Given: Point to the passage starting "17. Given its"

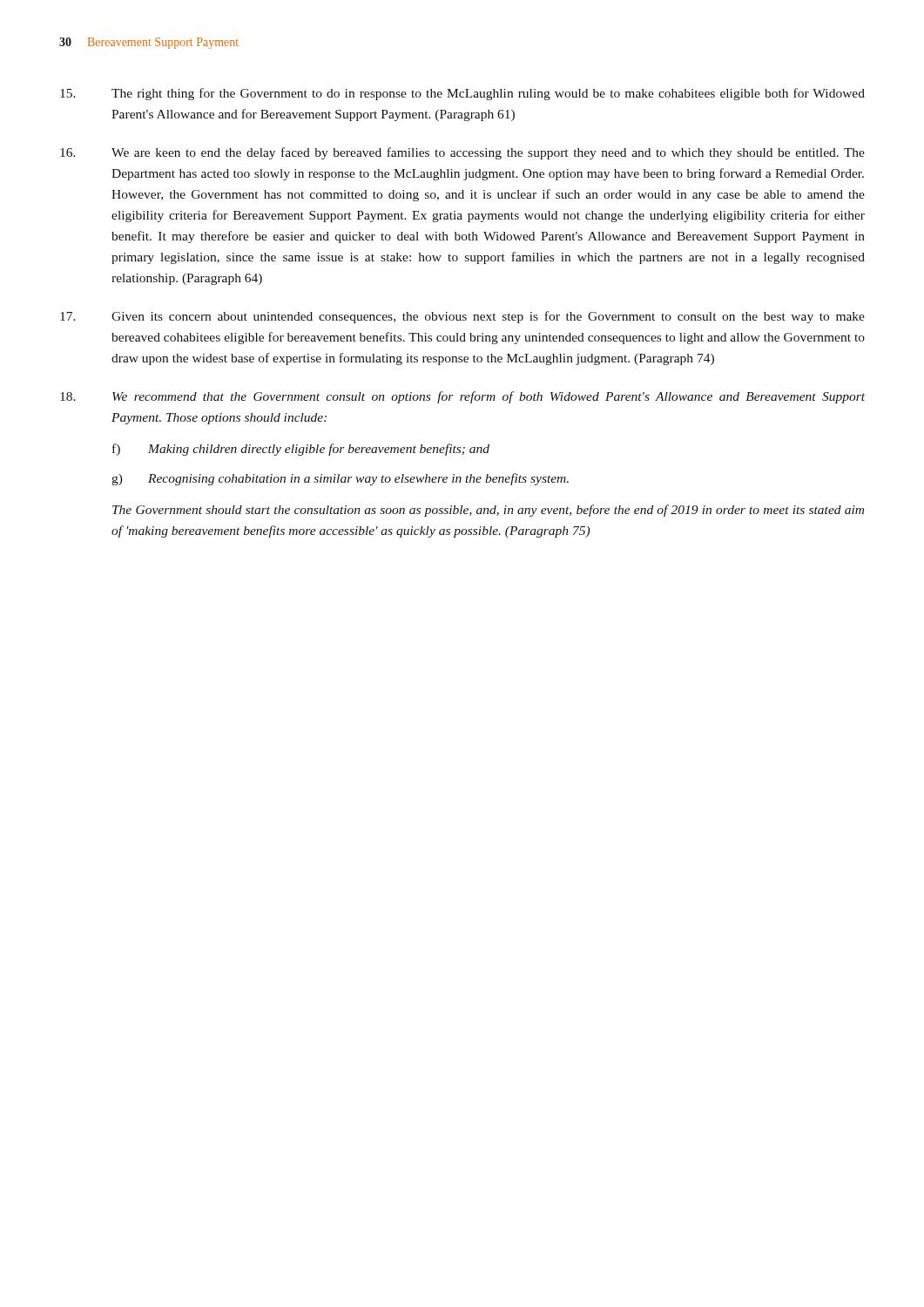Looking at the screenshot, I should (462, 337).
